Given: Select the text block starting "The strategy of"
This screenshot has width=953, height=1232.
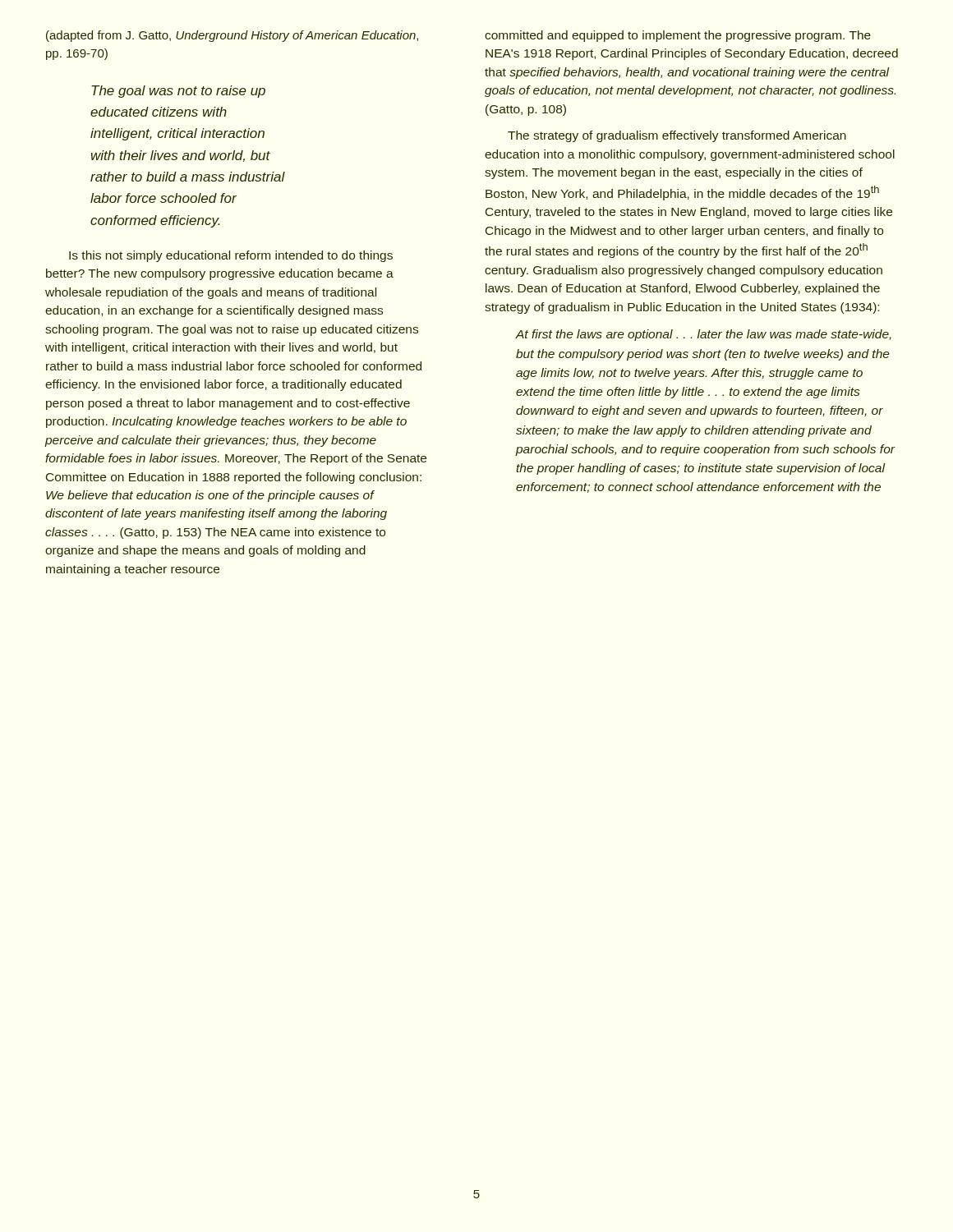Looking at the screenshot, I should point(694,222).
